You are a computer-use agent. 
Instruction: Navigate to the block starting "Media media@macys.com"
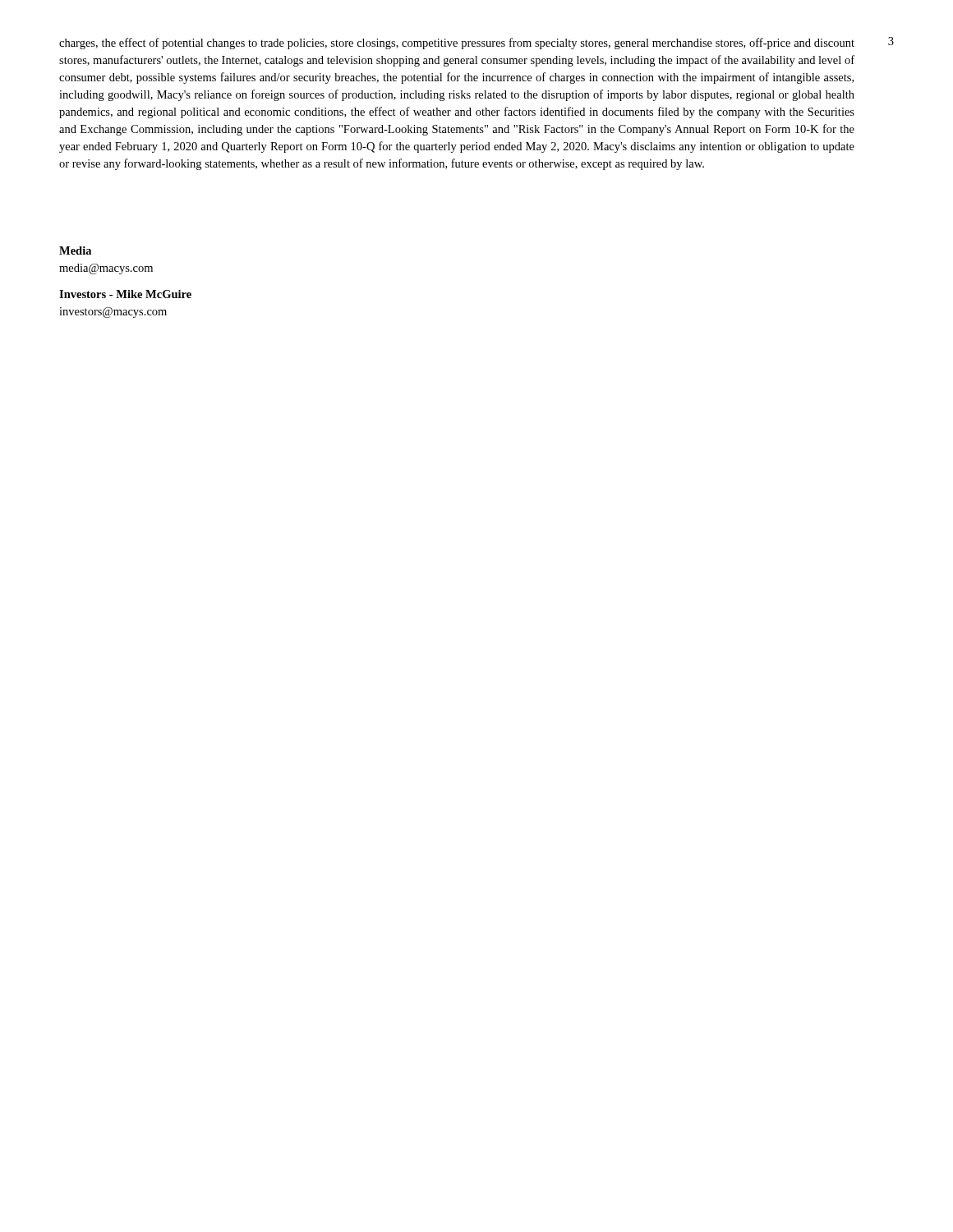point(106,259)
